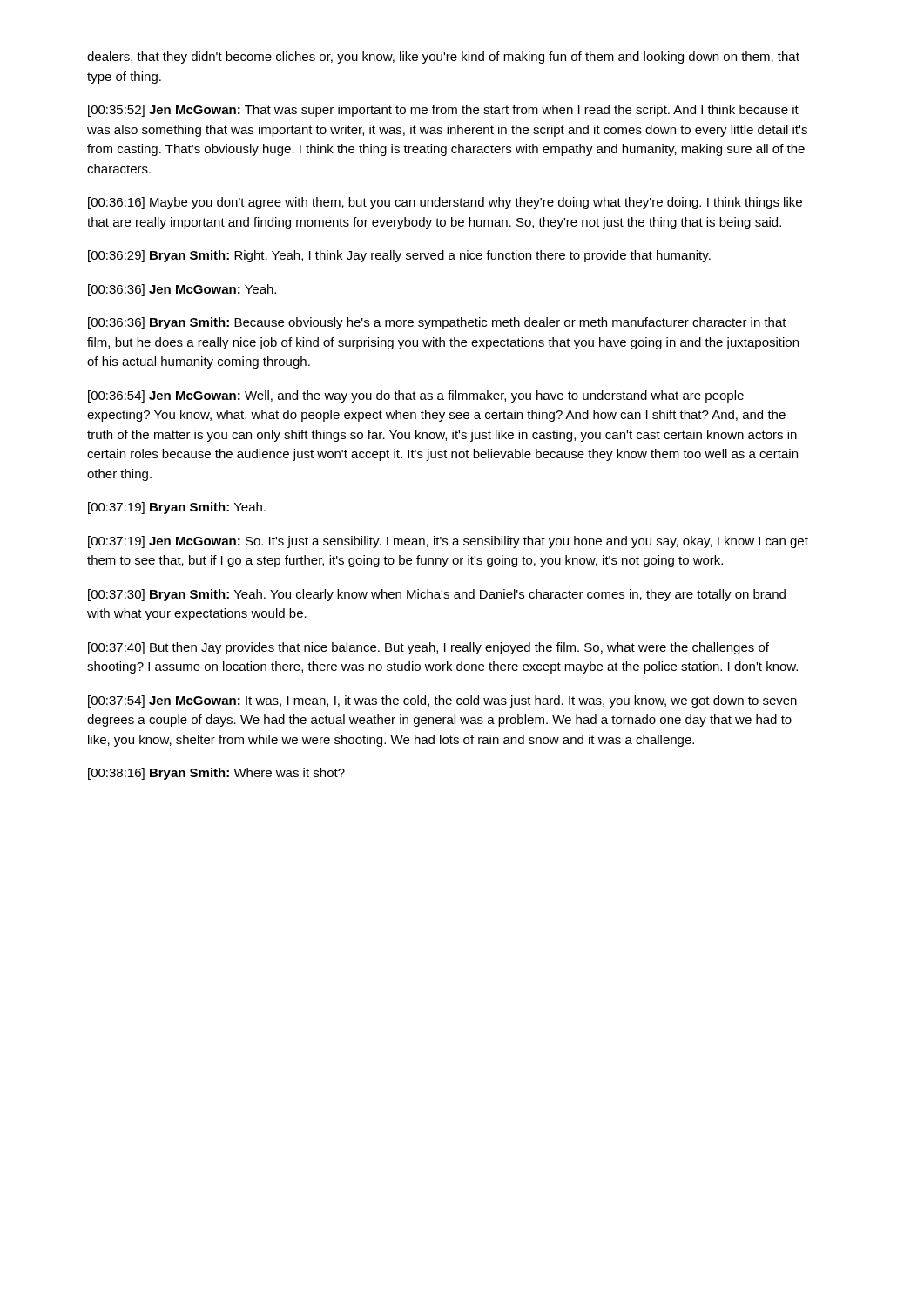Click the passage that begins "[00:36:16] Maybe you don't agree with"
924x1307 pixels.
pyautogui.click(x=445, y=212)
